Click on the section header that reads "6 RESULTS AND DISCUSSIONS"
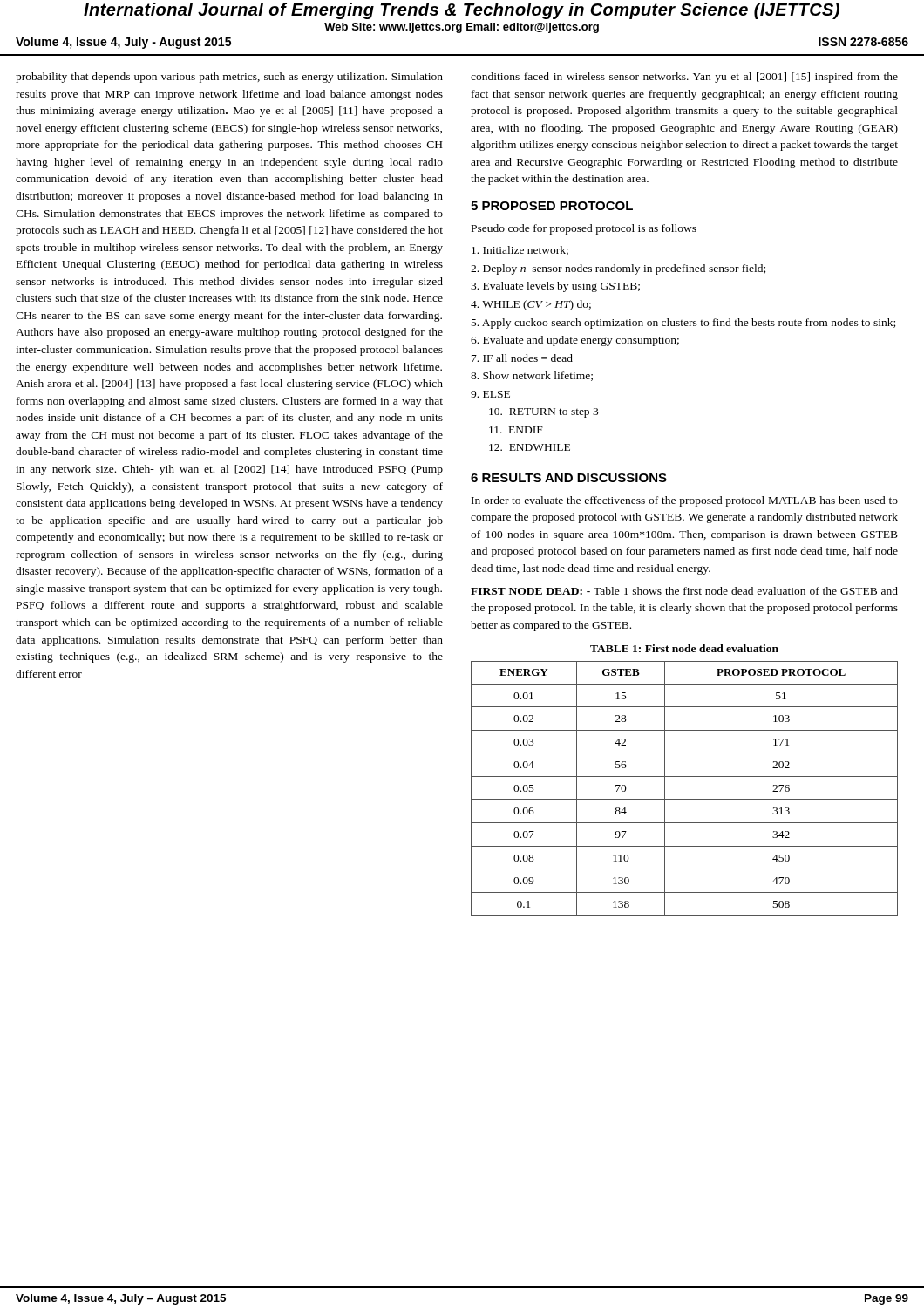The width and height of the screenshot is (924, 1308). click(x=569, y=477)
